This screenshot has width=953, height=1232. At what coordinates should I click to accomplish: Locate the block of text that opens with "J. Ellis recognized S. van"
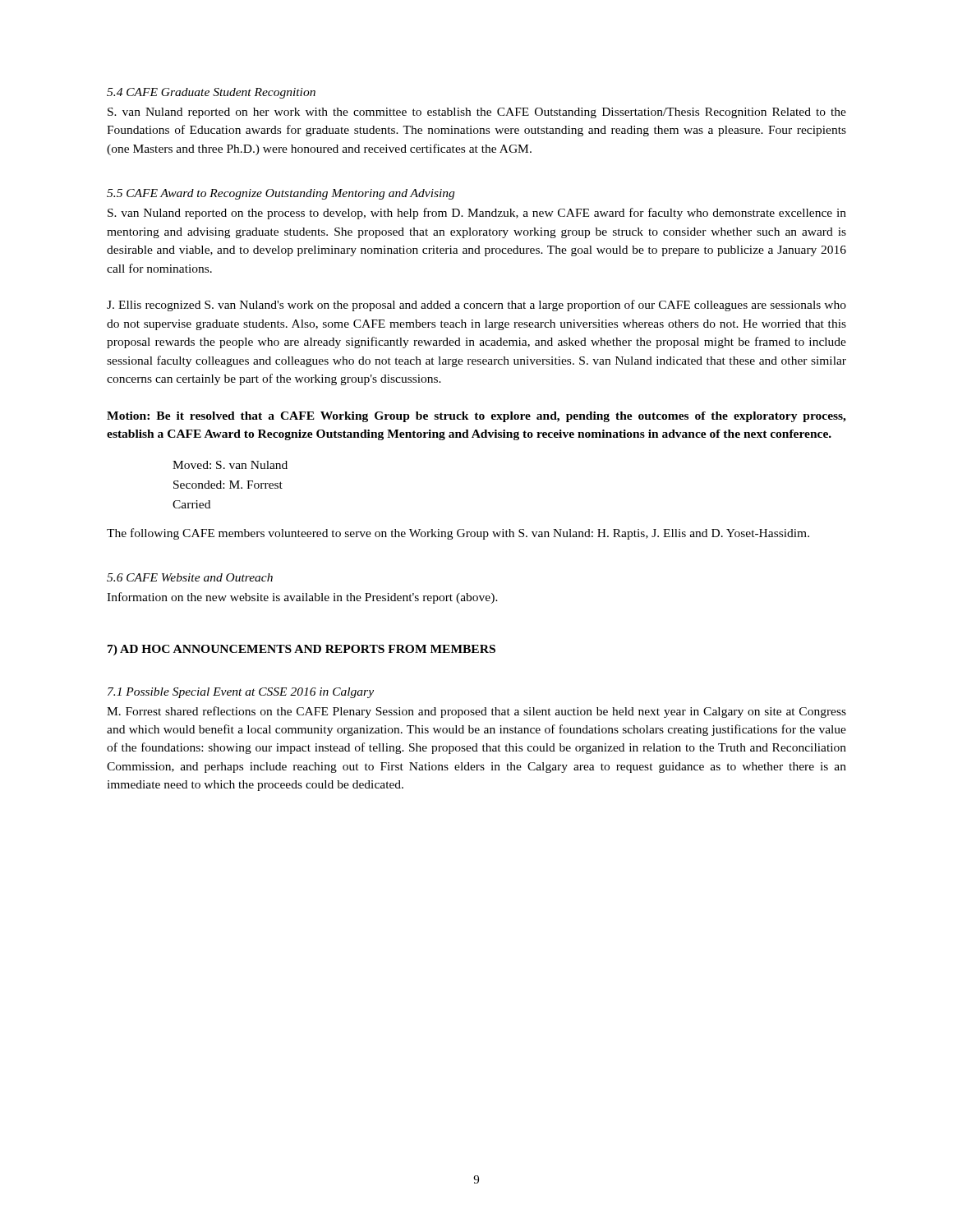(x=476, y=341)
